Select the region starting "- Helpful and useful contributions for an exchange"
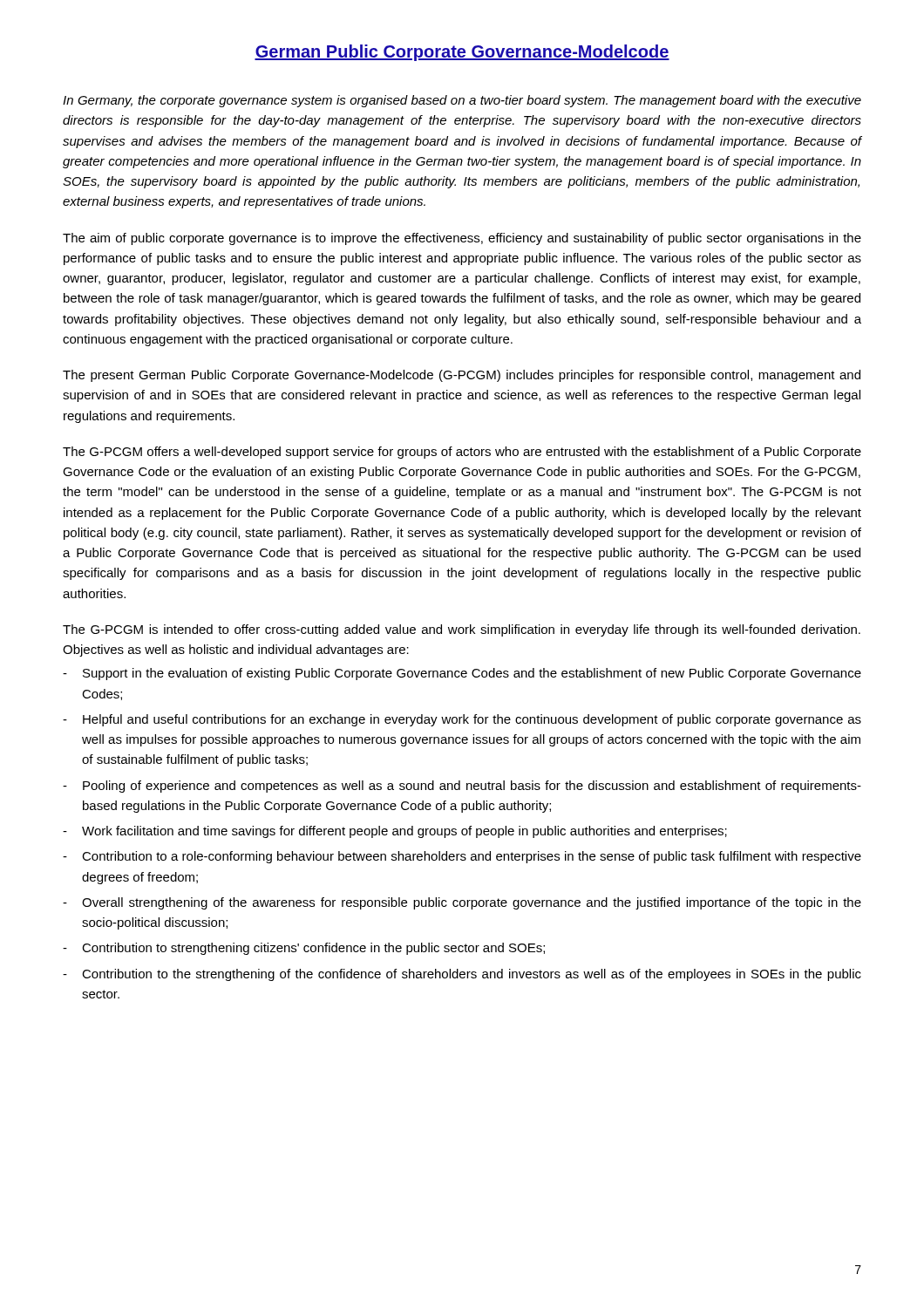The image size is (924, 1308). [462, 739]
